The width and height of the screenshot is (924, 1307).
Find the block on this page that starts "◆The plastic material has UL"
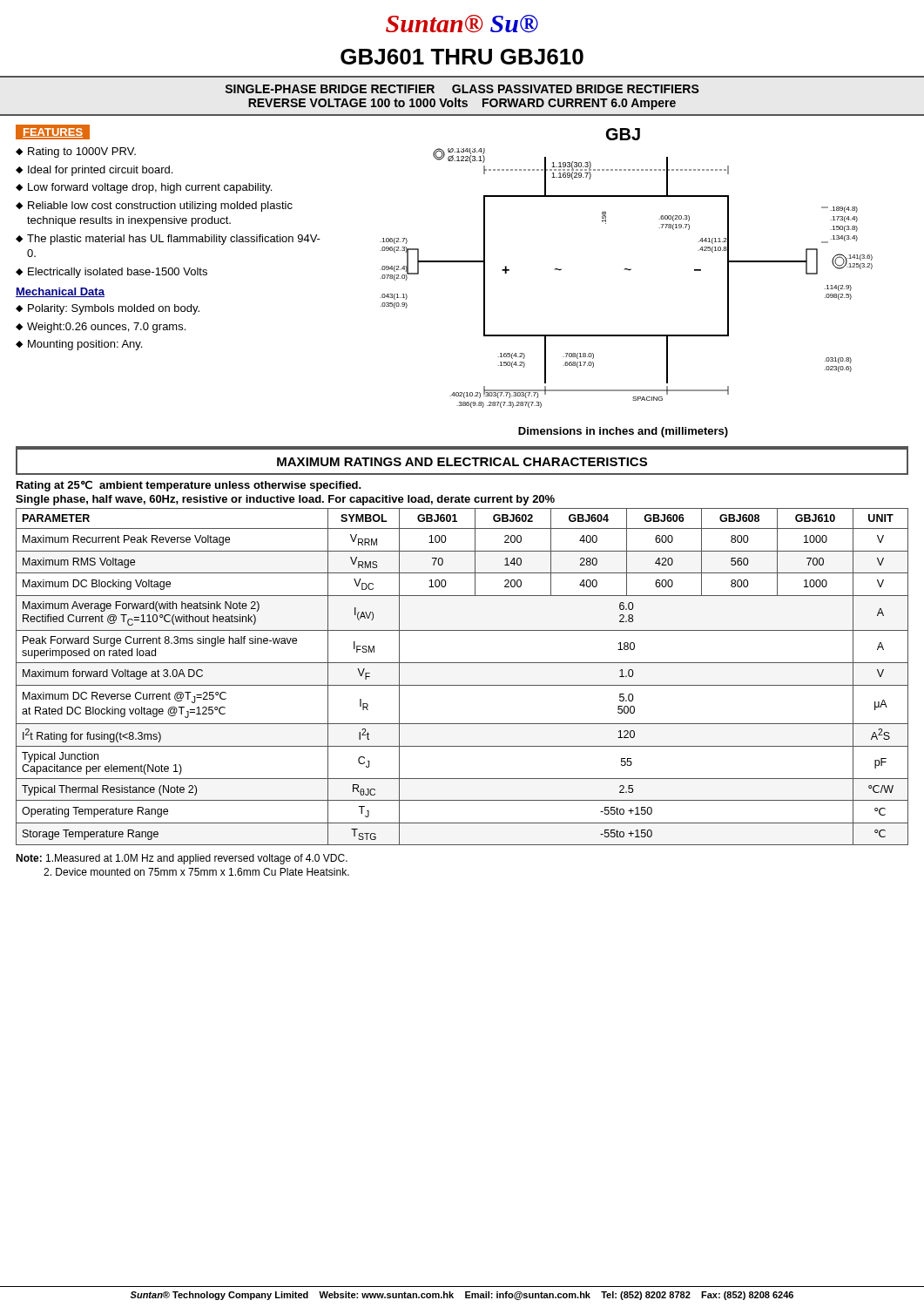click(x=172, y=246)
